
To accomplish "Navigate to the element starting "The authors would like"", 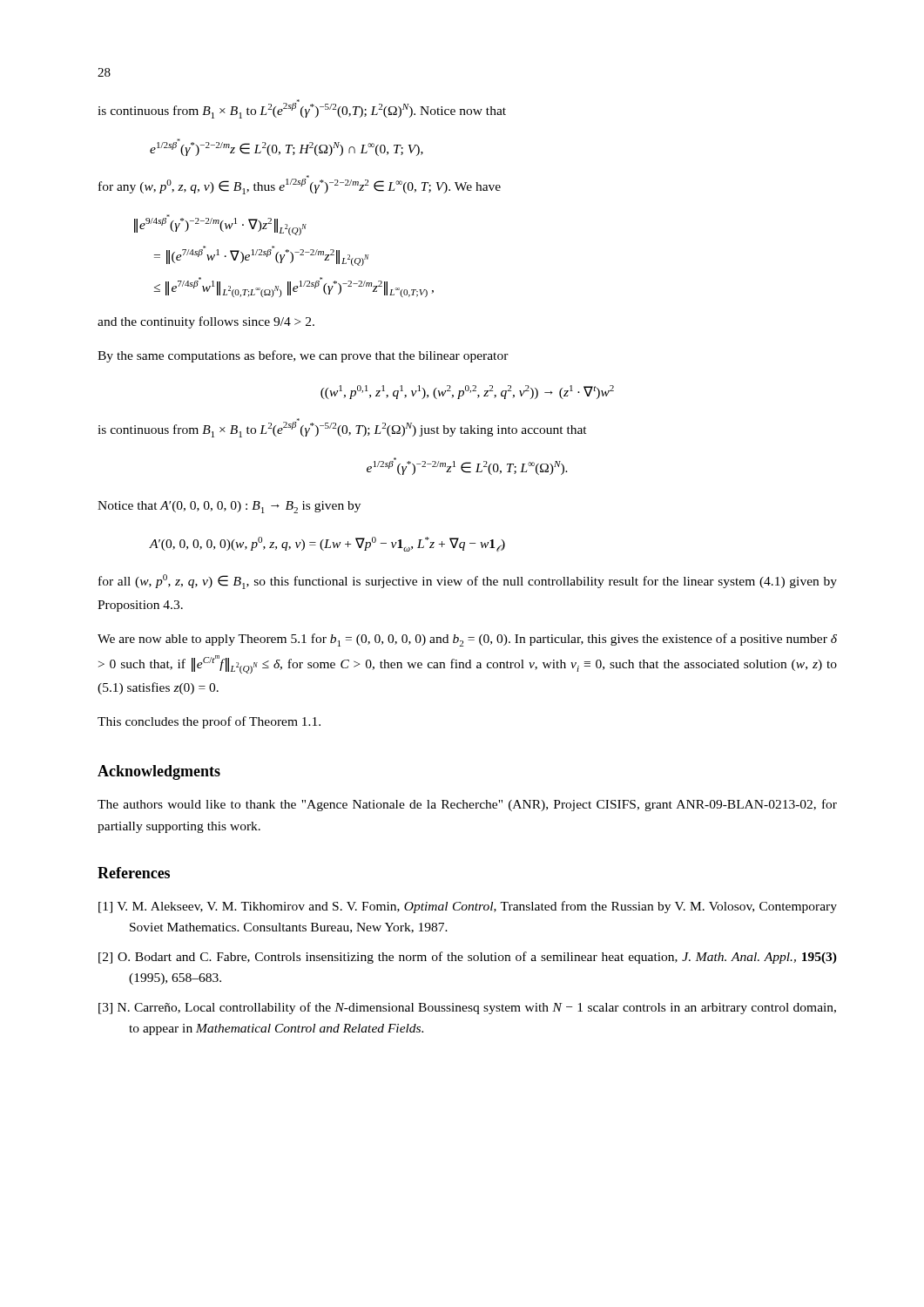I will pos(467,815).
